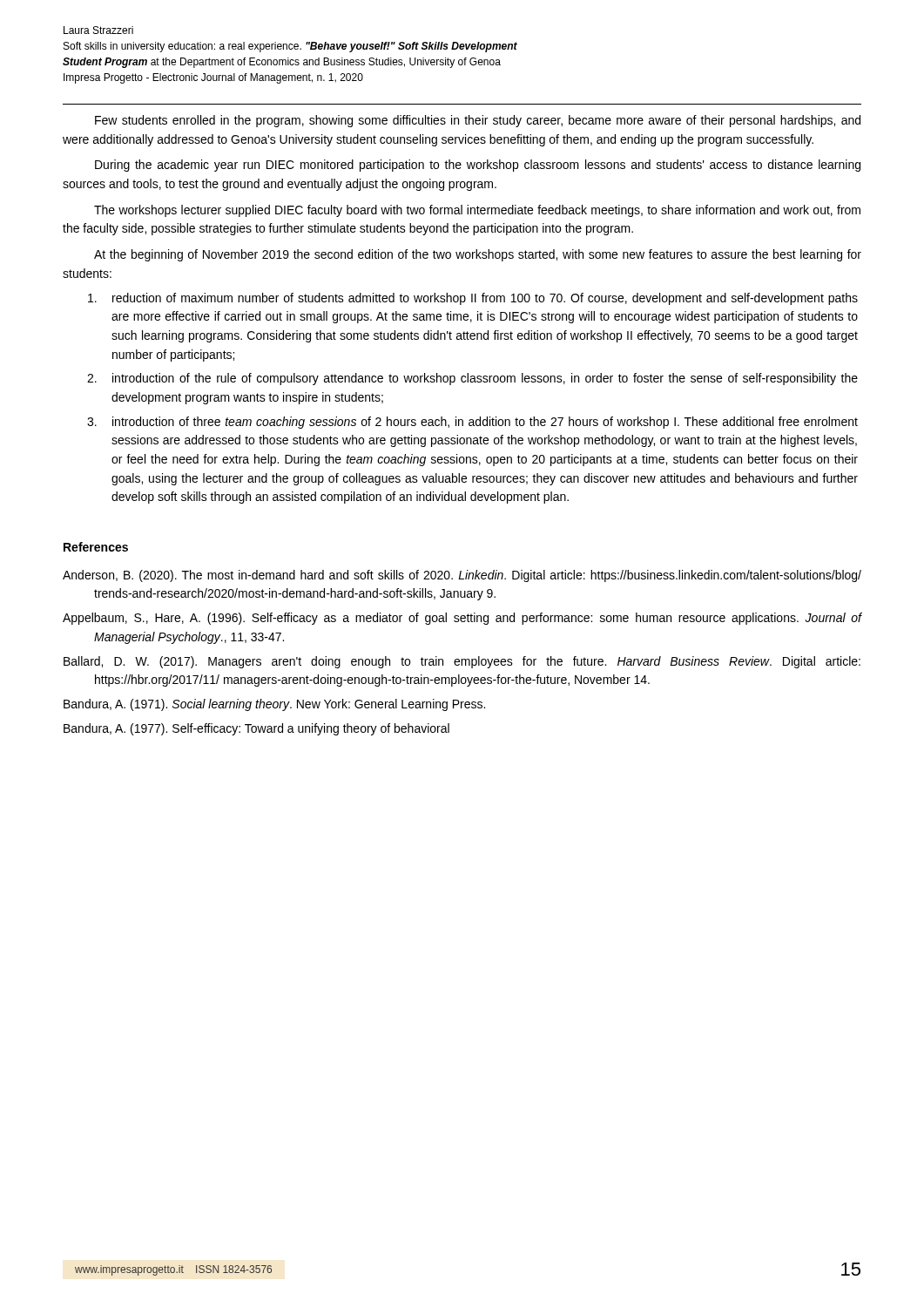924x1307 pixels.
Task: Navigate to the element starting "reduction of maximum number of students admitted"
Action: click(x=472, y=327)
